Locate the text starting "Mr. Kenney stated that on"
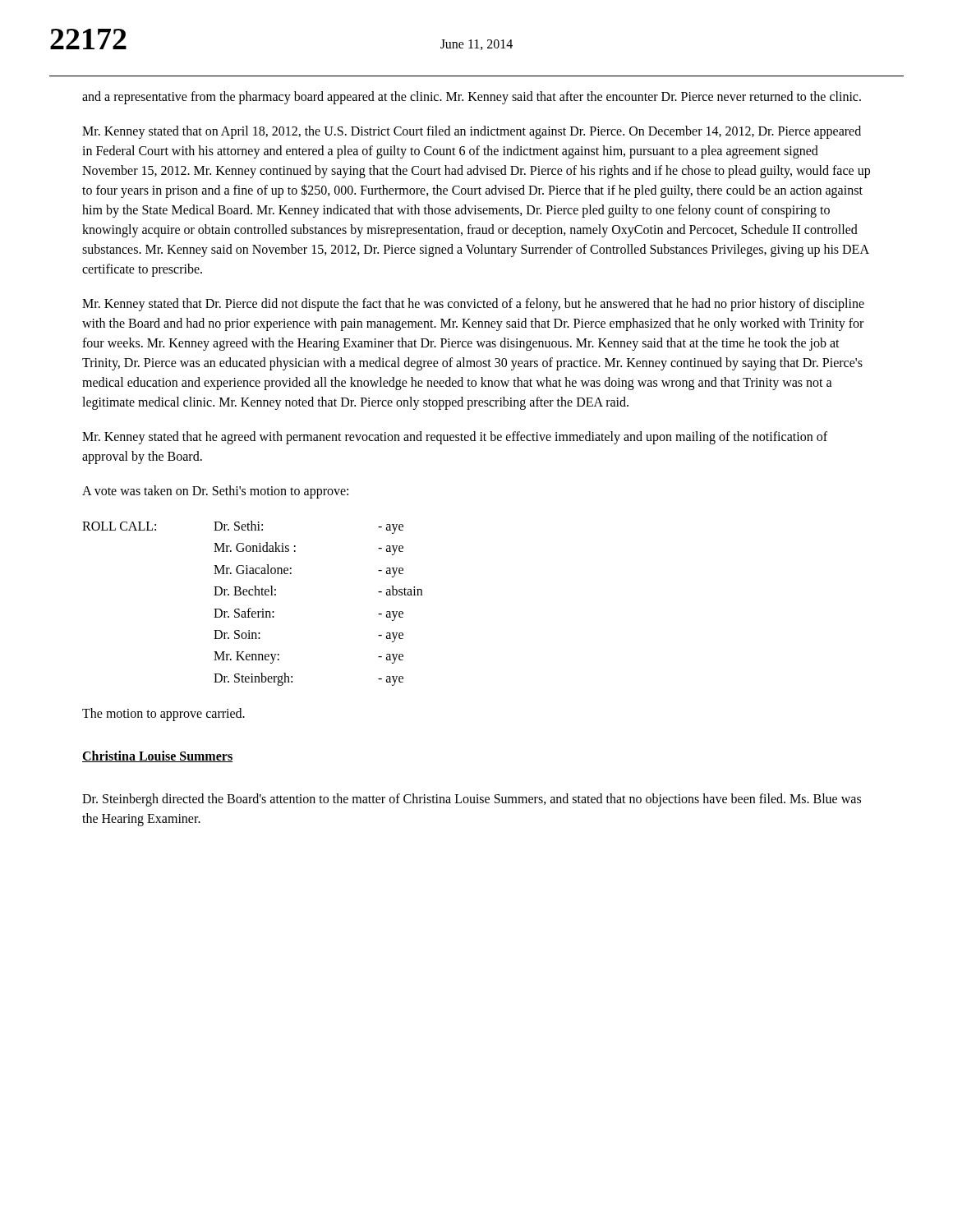Image resolution: width=953 pixels, height=1232 pixels. [x=476, y=200]
